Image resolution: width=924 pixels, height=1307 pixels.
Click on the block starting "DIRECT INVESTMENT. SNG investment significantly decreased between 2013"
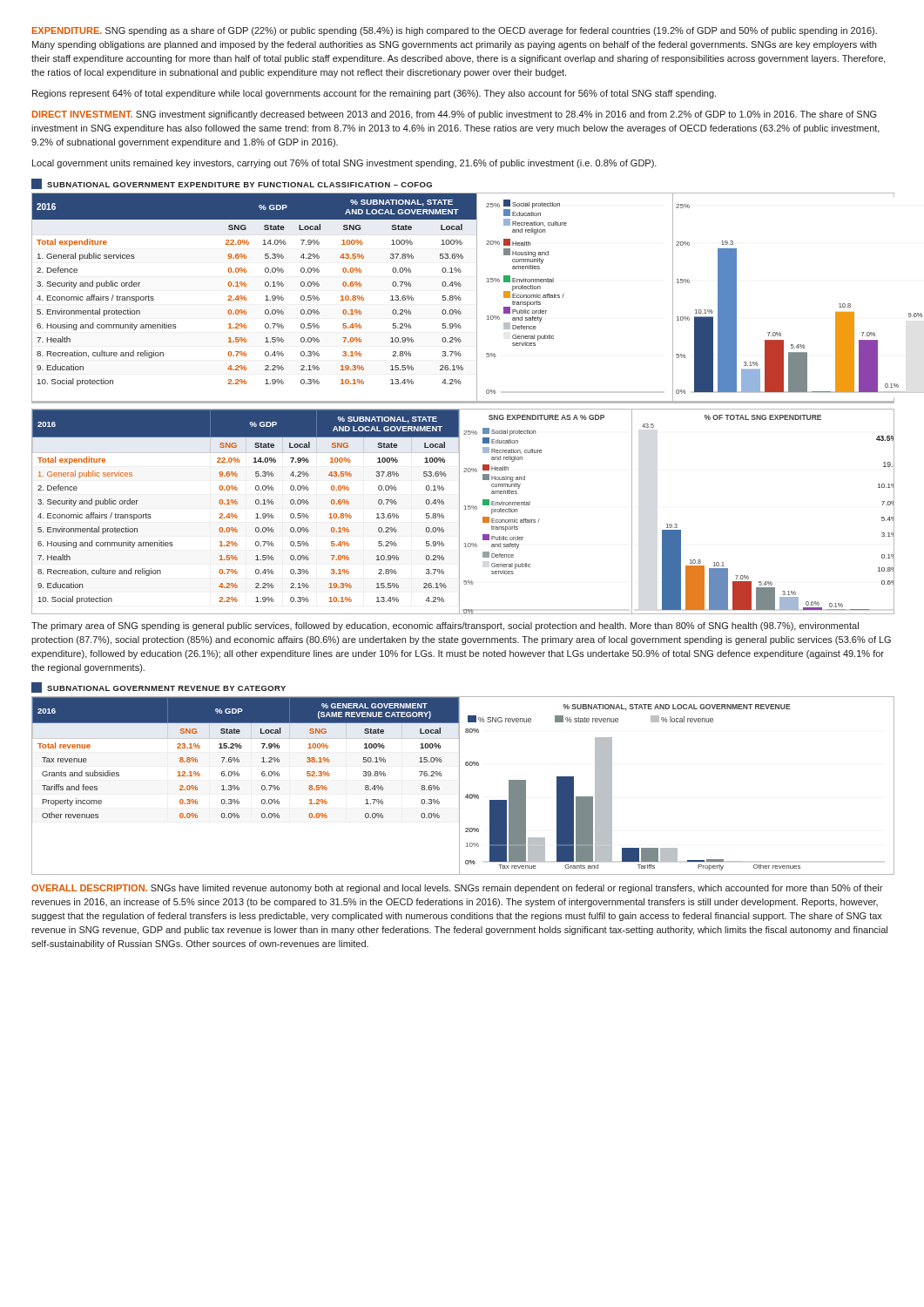(x=456, y=128)
